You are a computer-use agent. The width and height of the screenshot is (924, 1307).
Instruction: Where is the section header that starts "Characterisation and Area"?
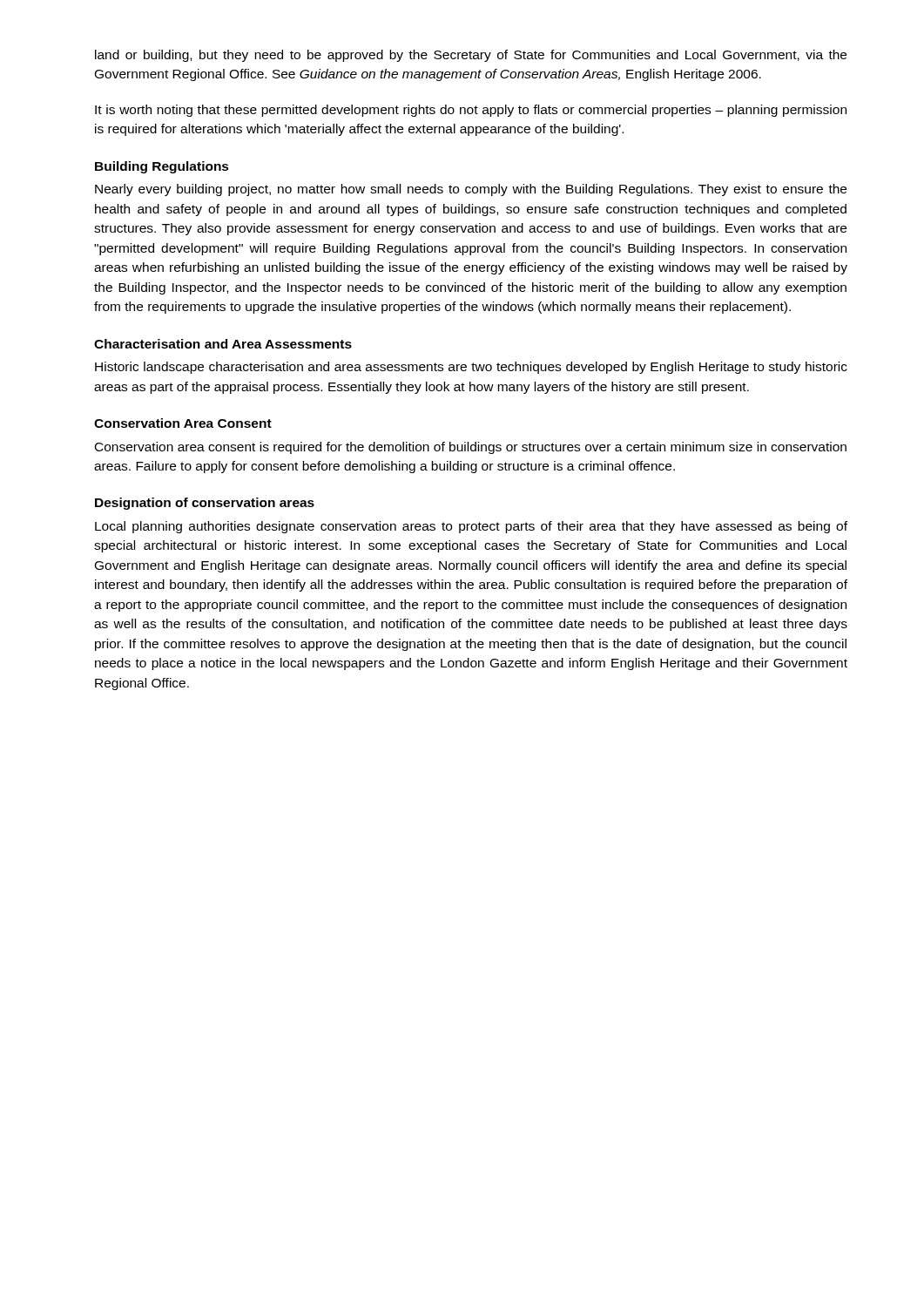[223, 343]
